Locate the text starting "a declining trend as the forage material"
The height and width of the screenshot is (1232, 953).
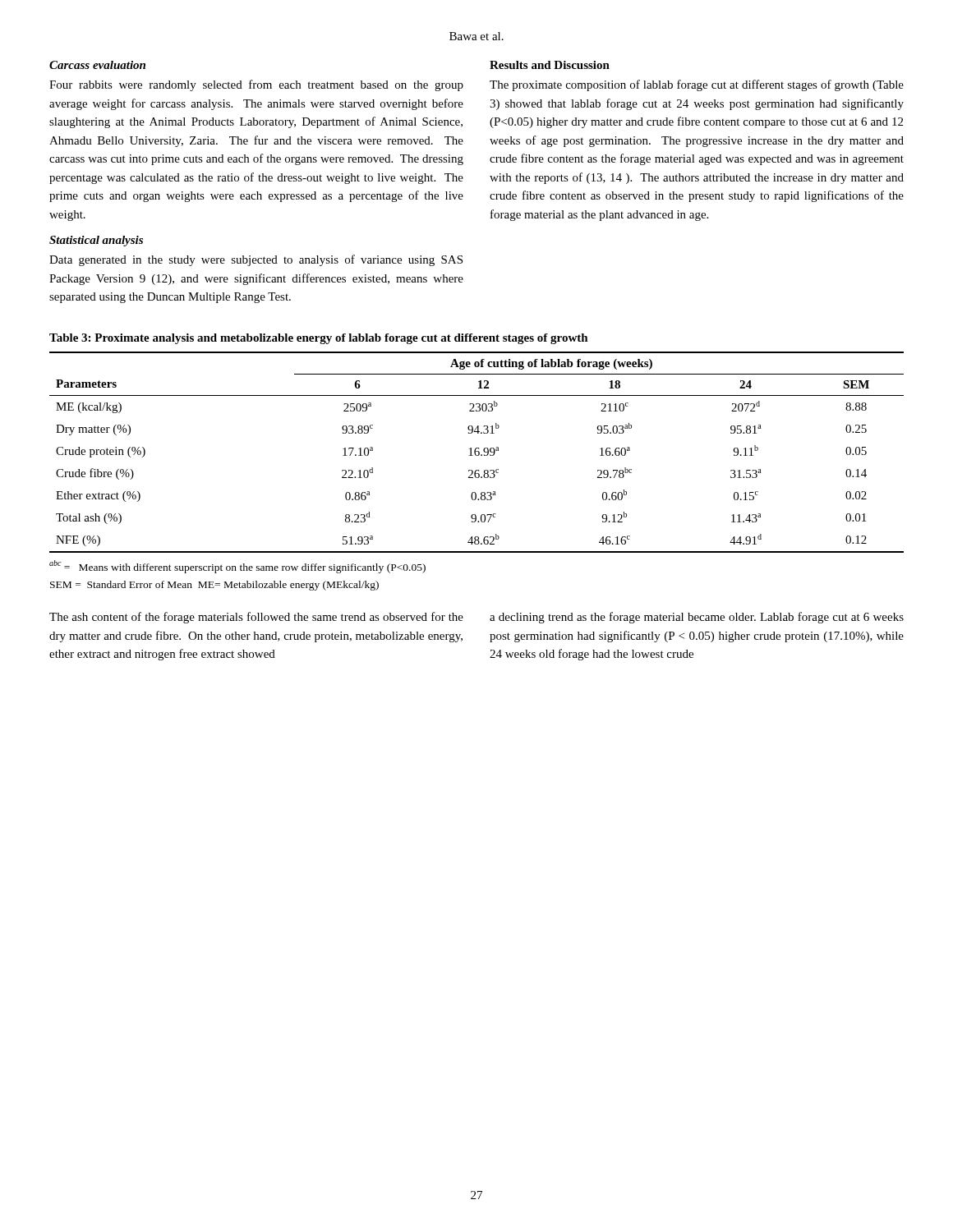click(x=697, y=635)
